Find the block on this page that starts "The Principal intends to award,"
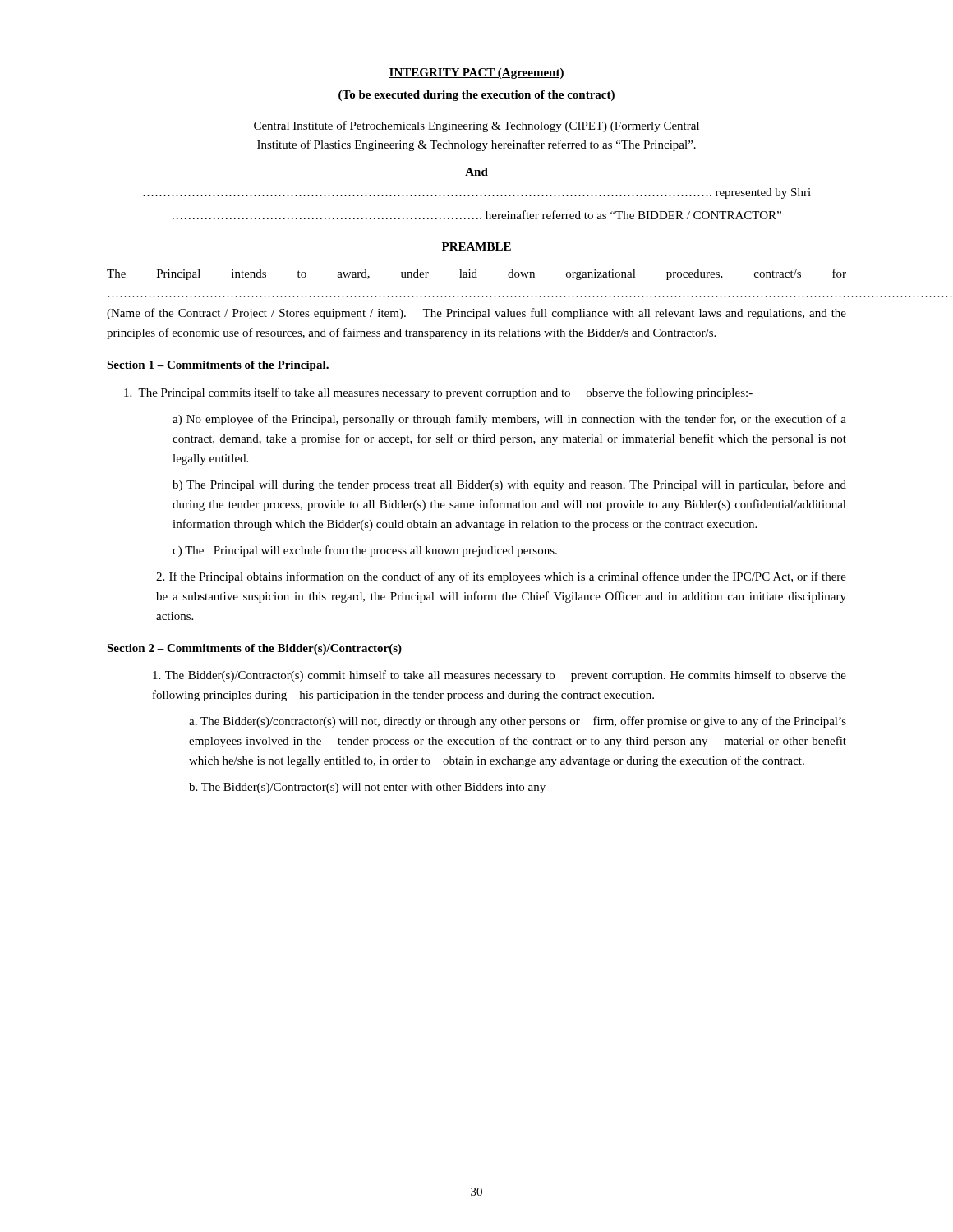Screen dimensions: 1232x953 pos(476,303)
